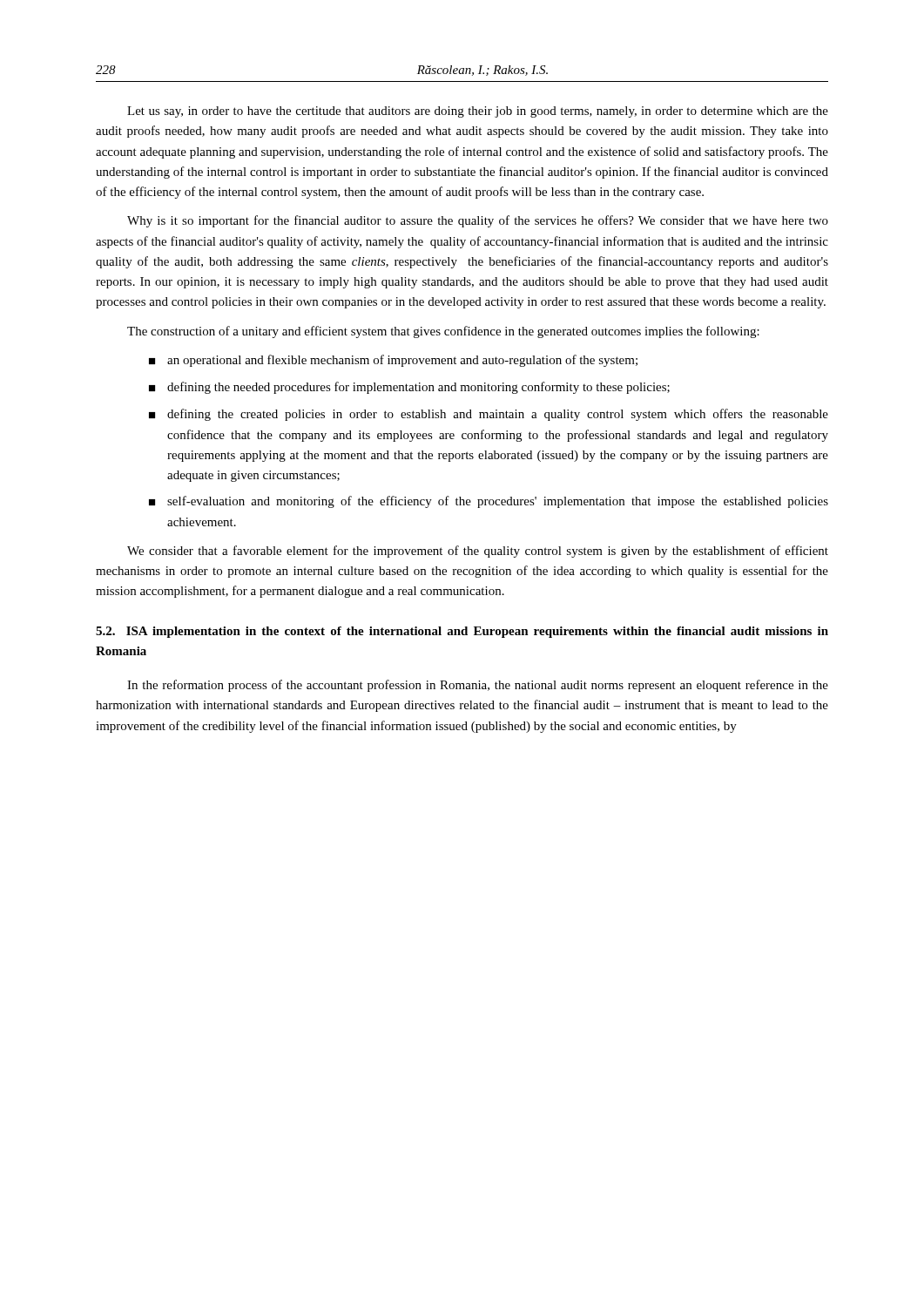Point to the block beginning "We consider that a favorable element"
Screen dimensions: 1307x924
click(x=462, y=571)
